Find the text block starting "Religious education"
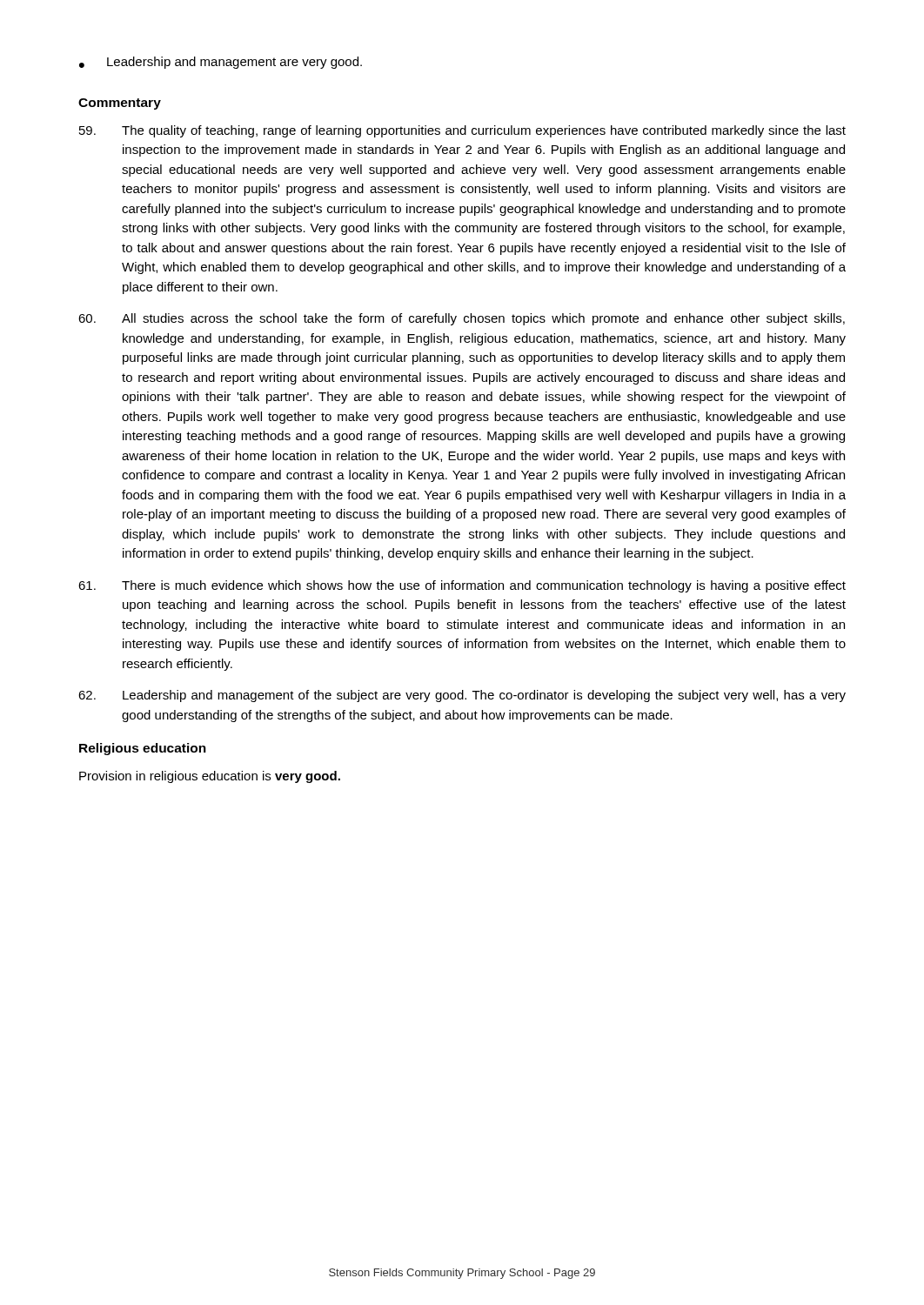The height and width of the screenshot is (1305, 924). [x=142, y=748]
